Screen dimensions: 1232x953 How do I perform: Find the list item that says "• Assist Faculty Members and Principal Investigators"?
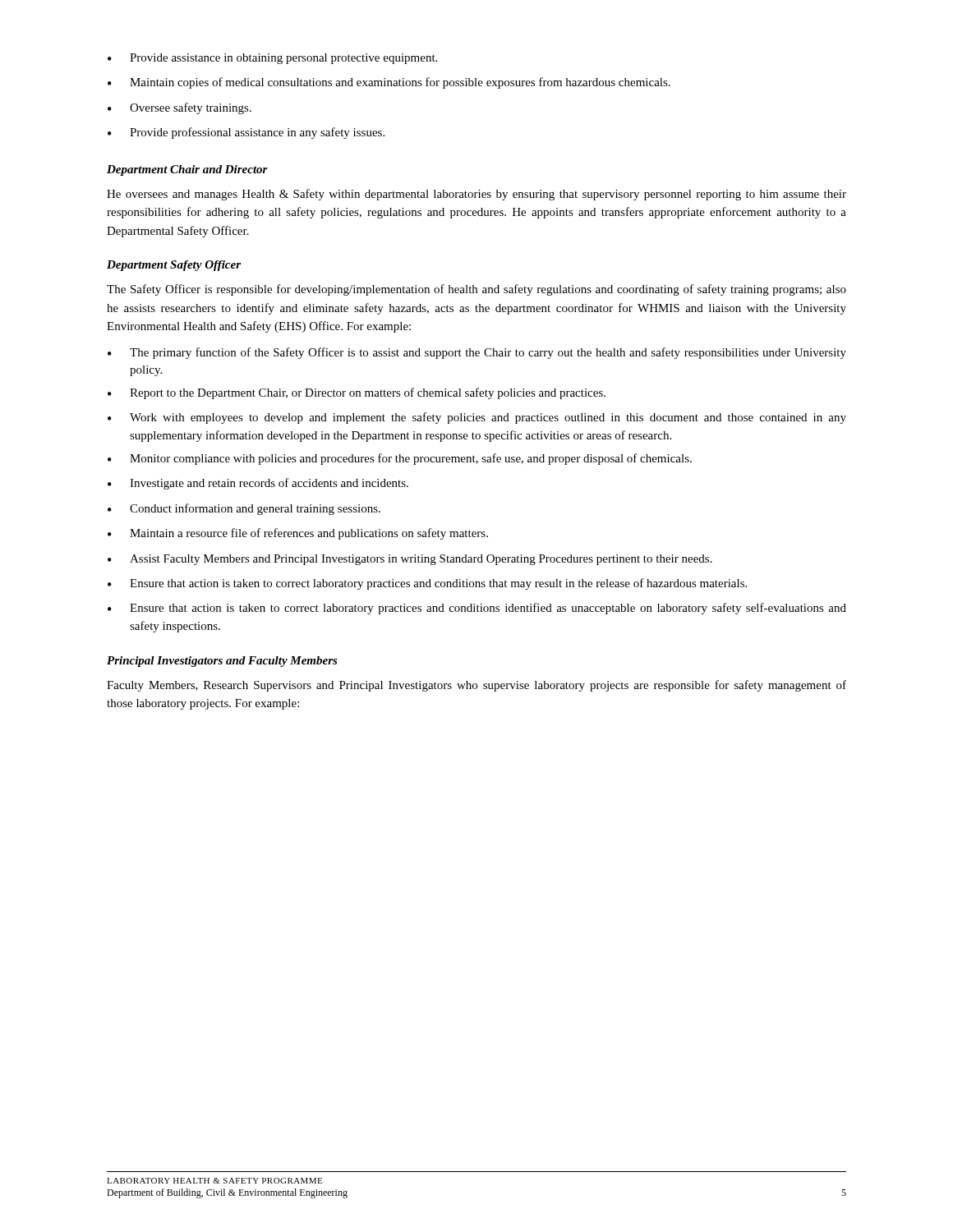click(476, 560)
